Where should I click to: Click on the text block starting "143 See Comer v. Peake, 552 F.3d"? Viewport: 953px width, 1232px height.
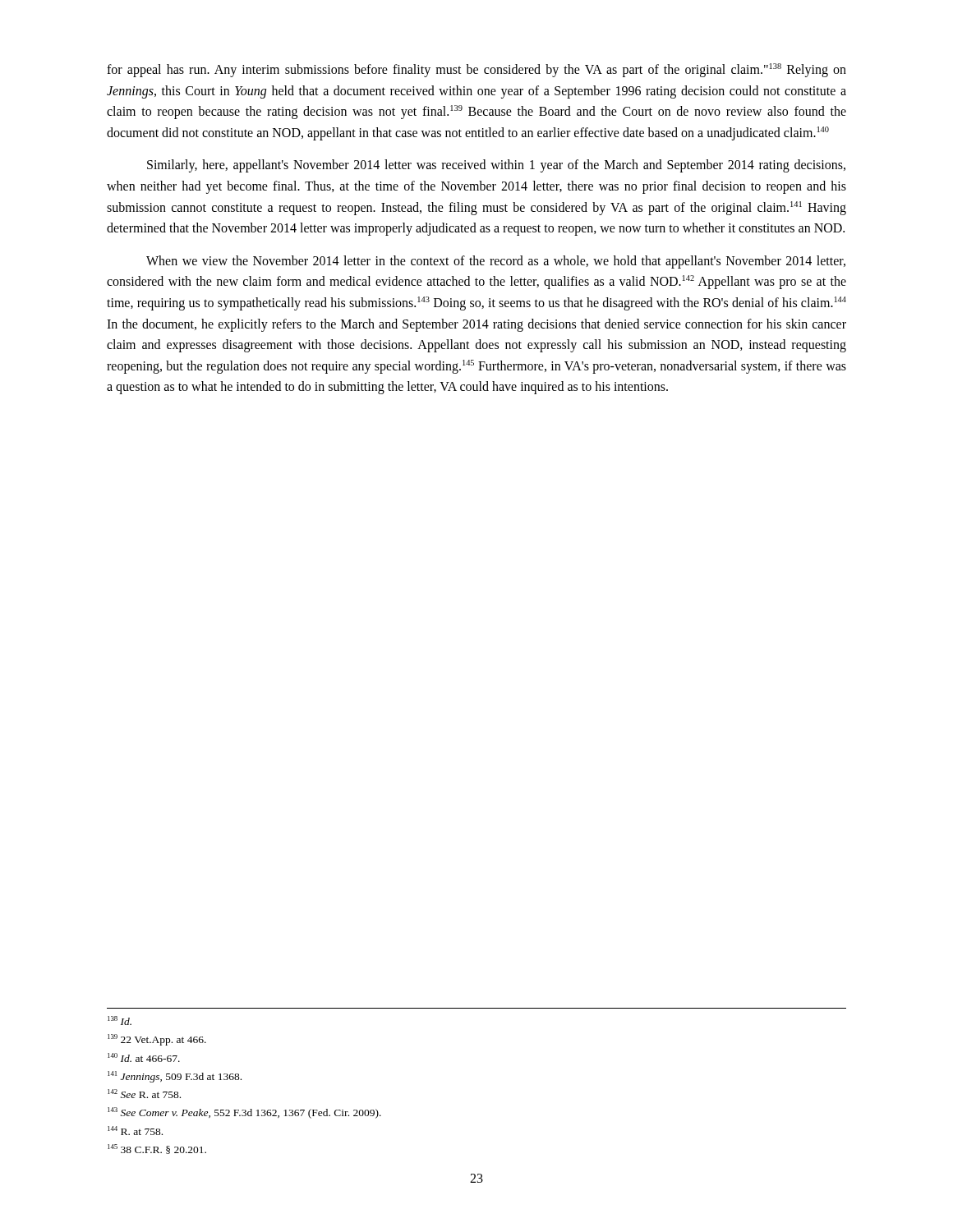click(244, 1112)
